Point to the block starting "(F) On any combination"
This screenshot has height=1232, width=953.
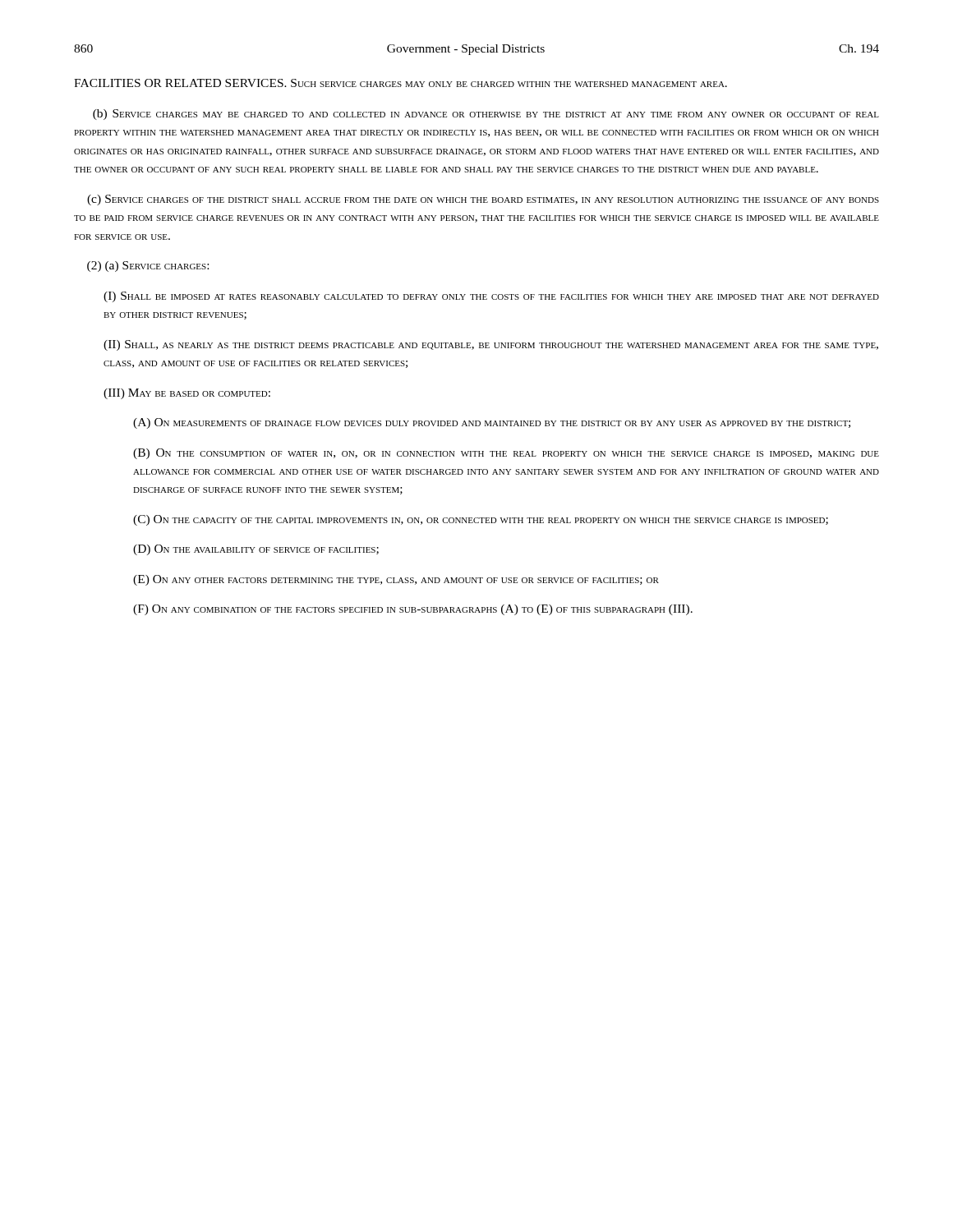click(x=413, y=608)
